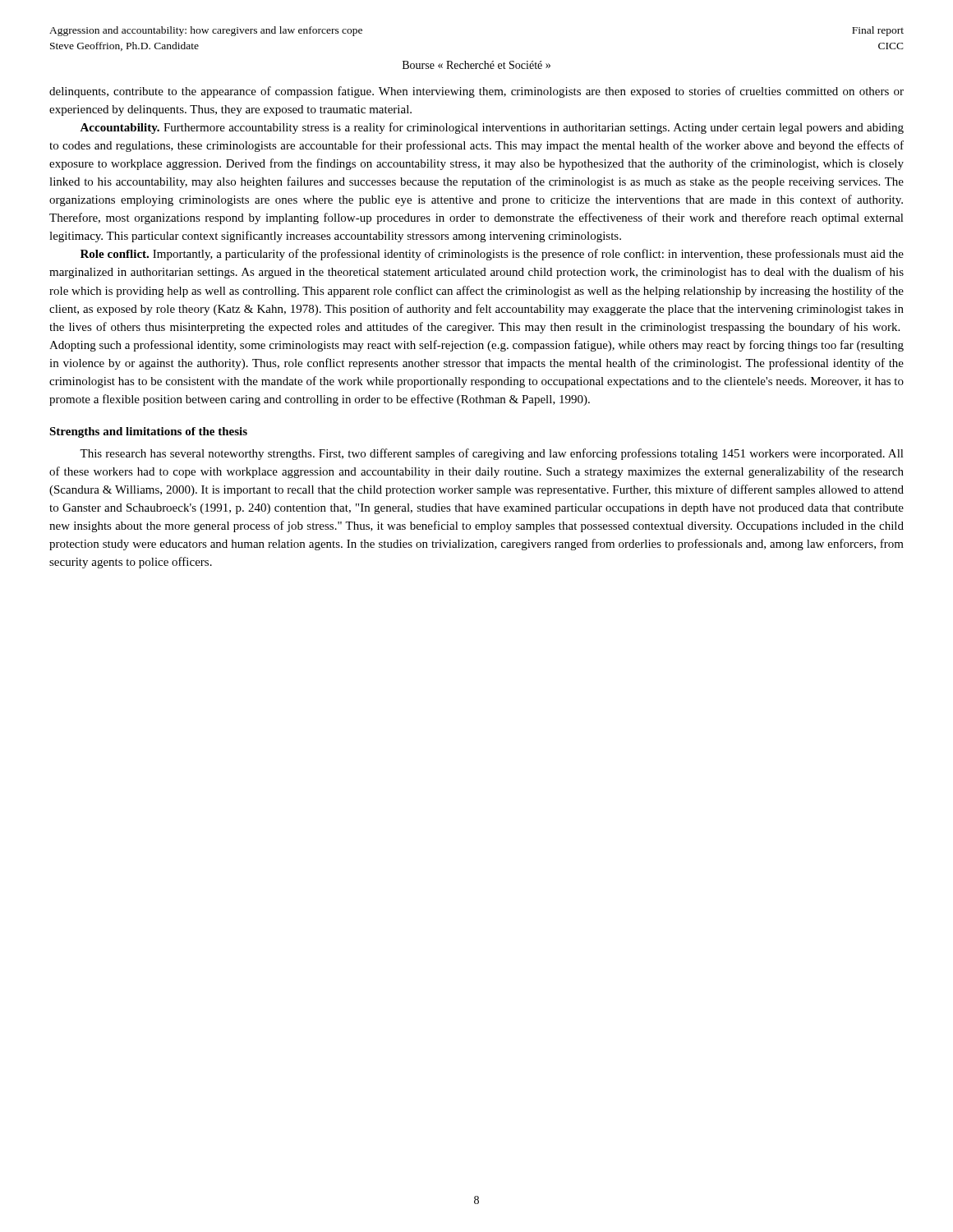Select the section header that reads "Strengths and limitations of the thesis"
Image resolution: width=953 pixels, height=1232 pixels.
pyautogui.click(x=148, y=431)
